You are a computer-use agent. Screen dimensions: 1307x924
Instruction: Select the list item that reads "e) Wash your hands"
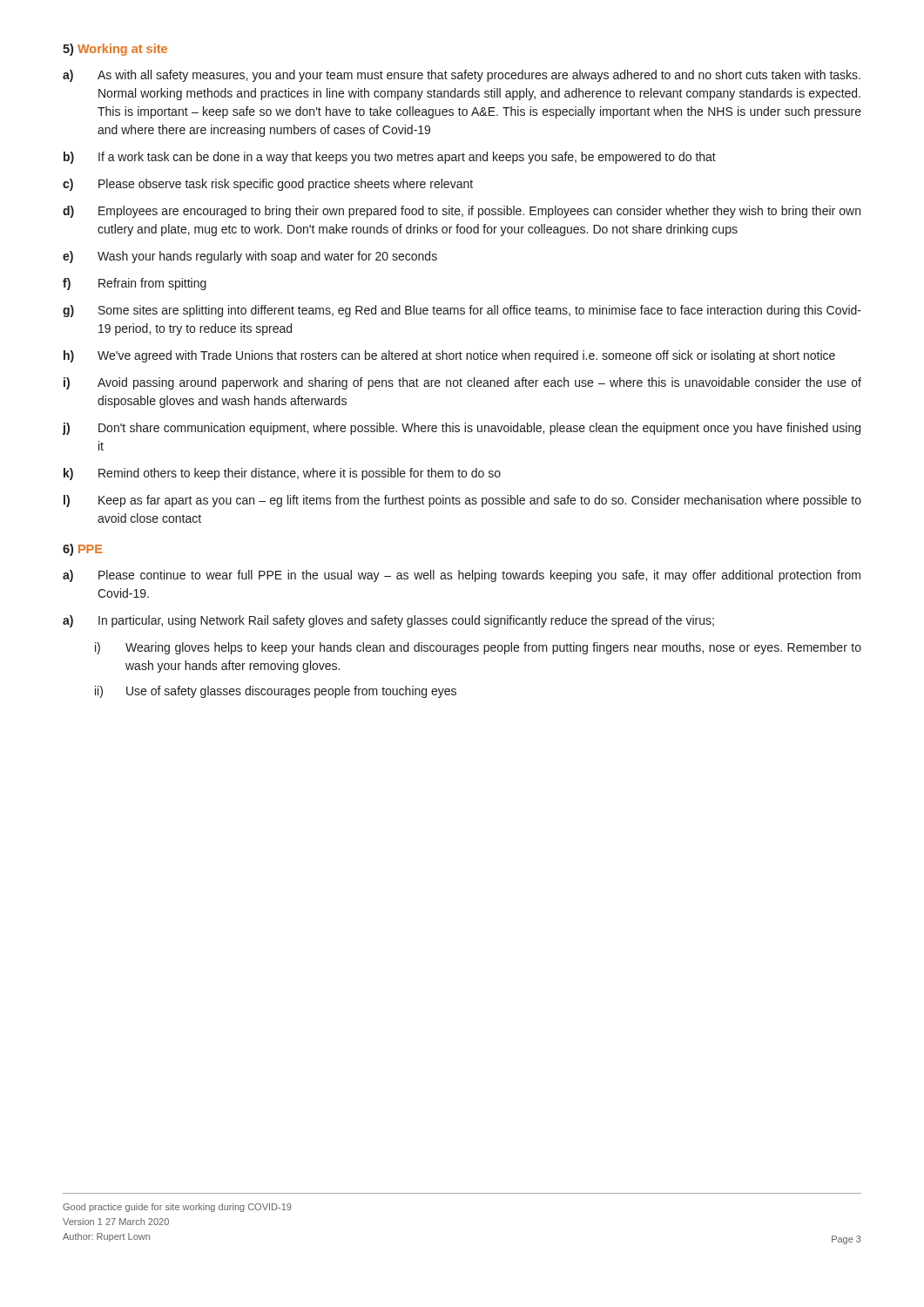(250, 257)
